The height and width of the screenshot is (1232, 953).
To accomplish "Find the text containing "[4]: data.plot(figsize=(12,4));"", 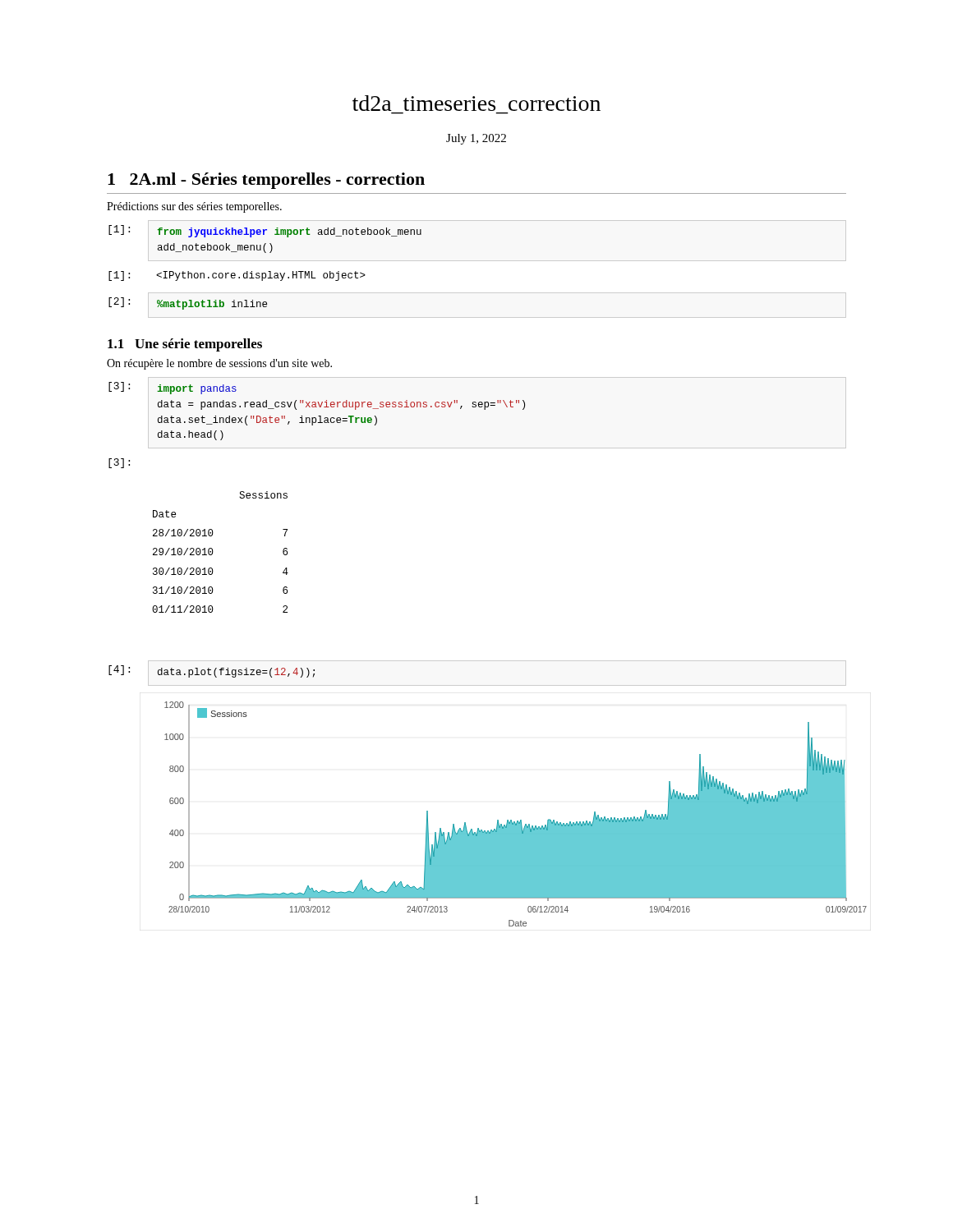I will click(212, 671).
